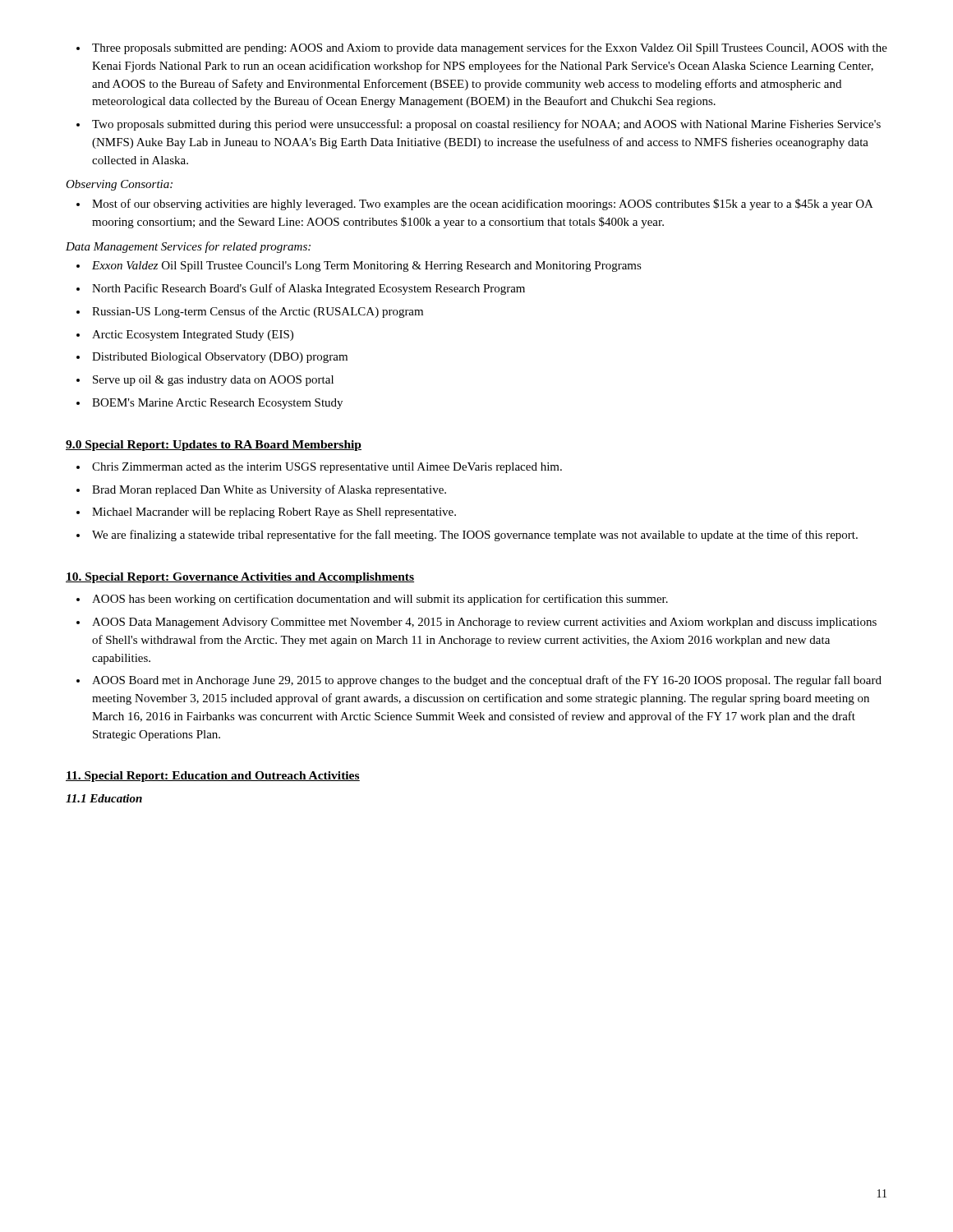Viewport: 953px width, 1232px height.
Task: Select the passage starting "11. Special Report: Education and Outreach Activities"
Action: (x=213, y=775)
